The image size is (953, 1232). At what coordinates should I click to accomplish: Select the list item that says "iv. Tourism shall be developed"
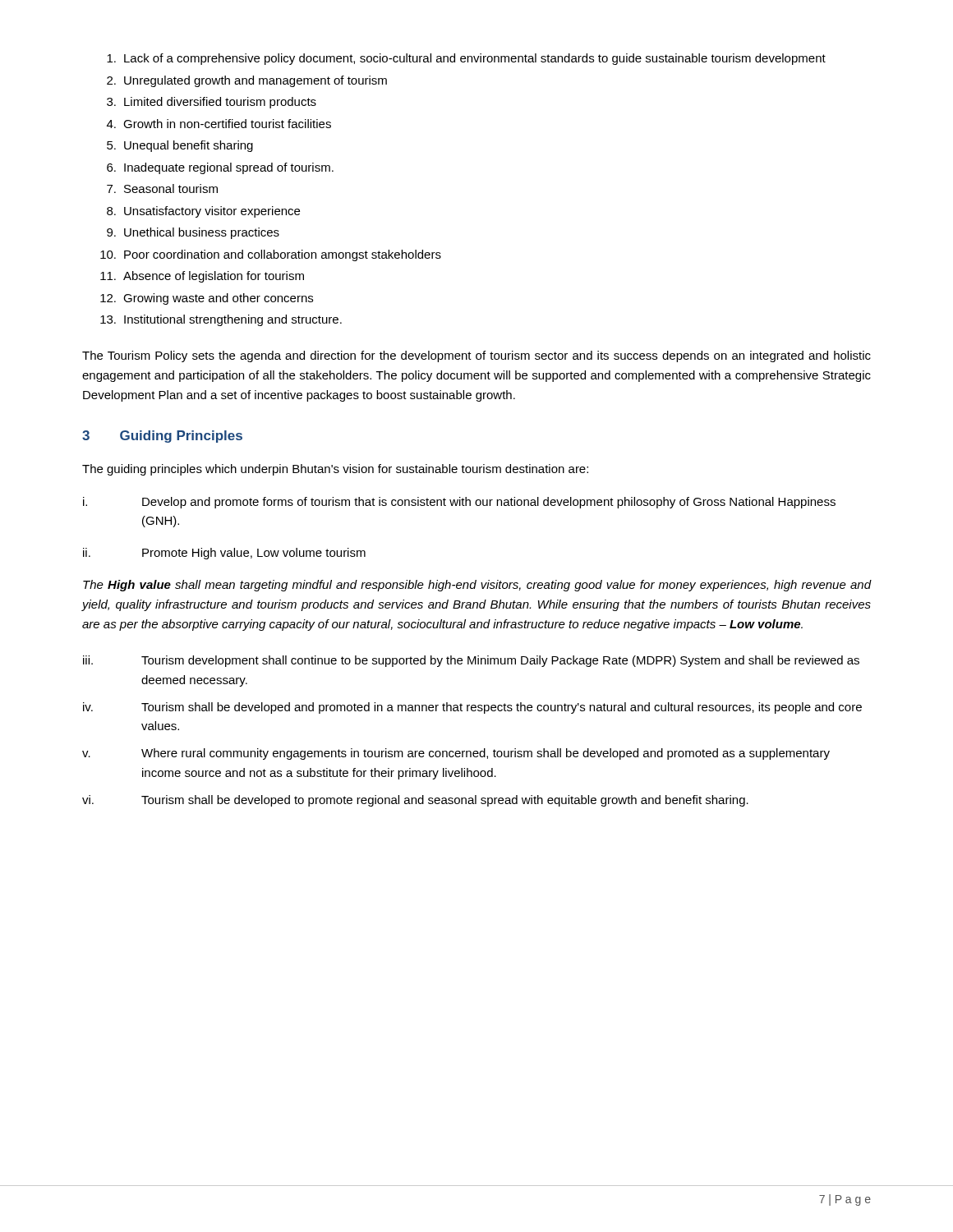pos(476,716)
